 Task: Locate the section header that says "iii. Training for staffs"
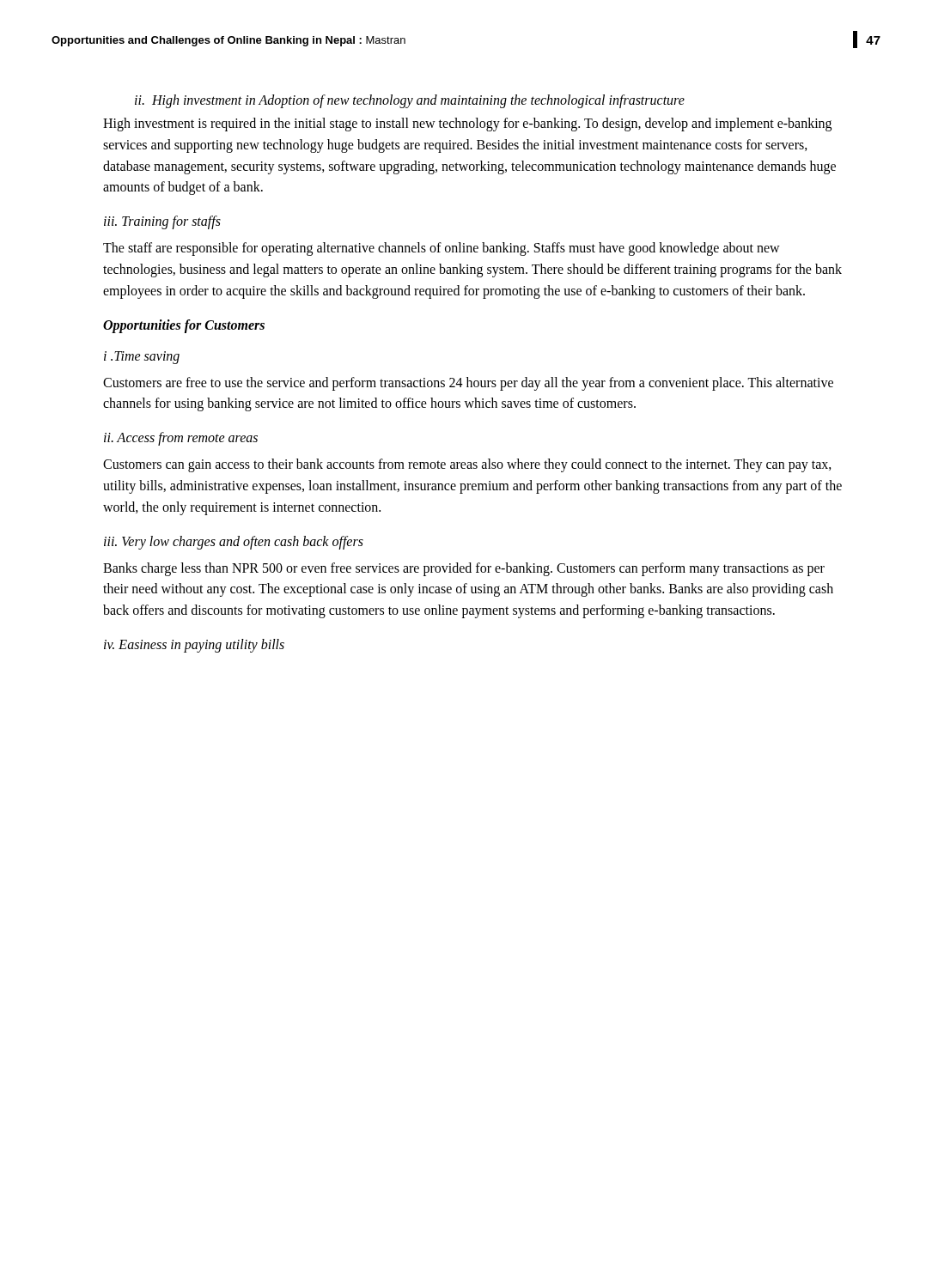point(162,222)
